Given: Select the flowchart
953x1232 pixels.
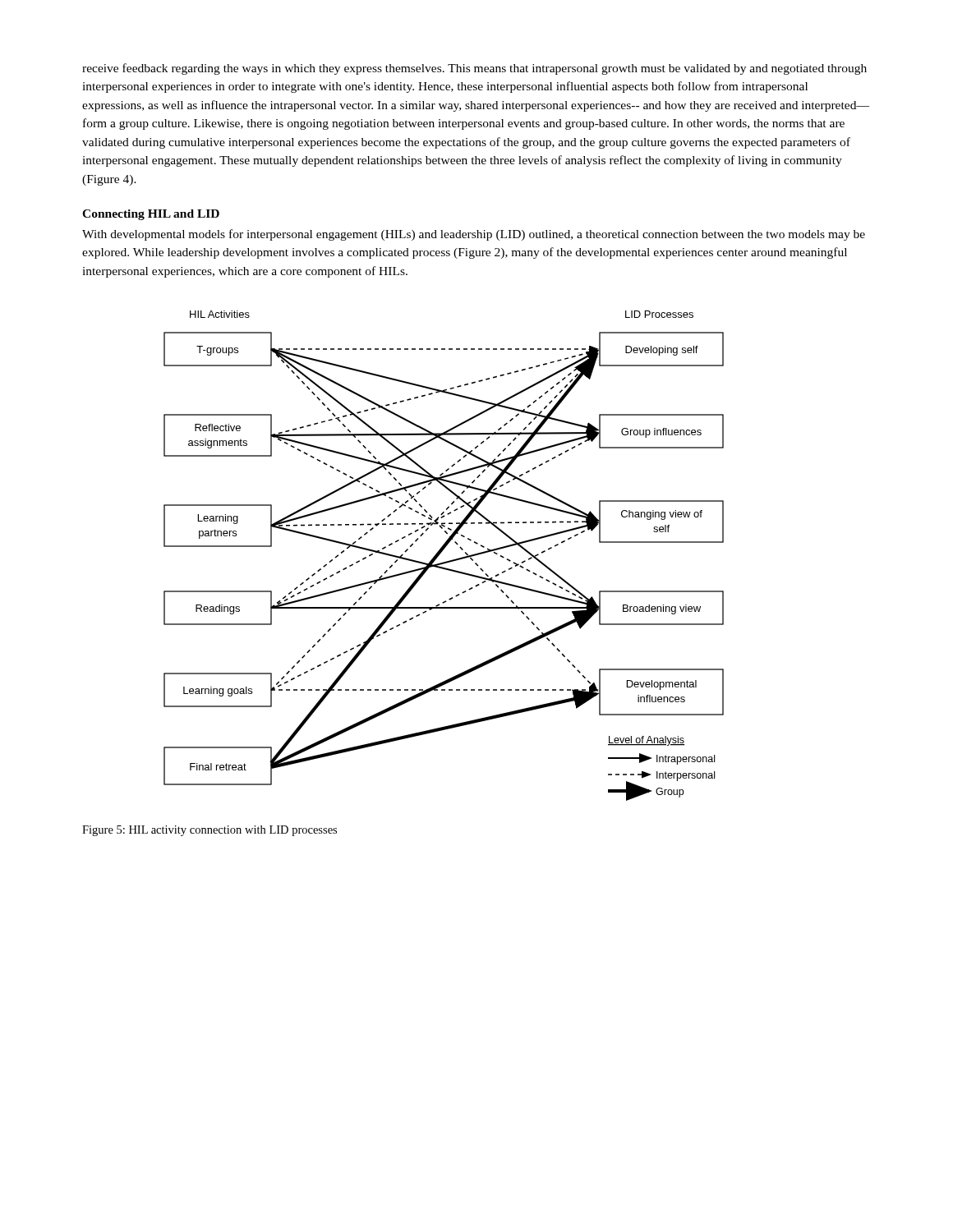Looking at the screenshot, I should [476, 557].
